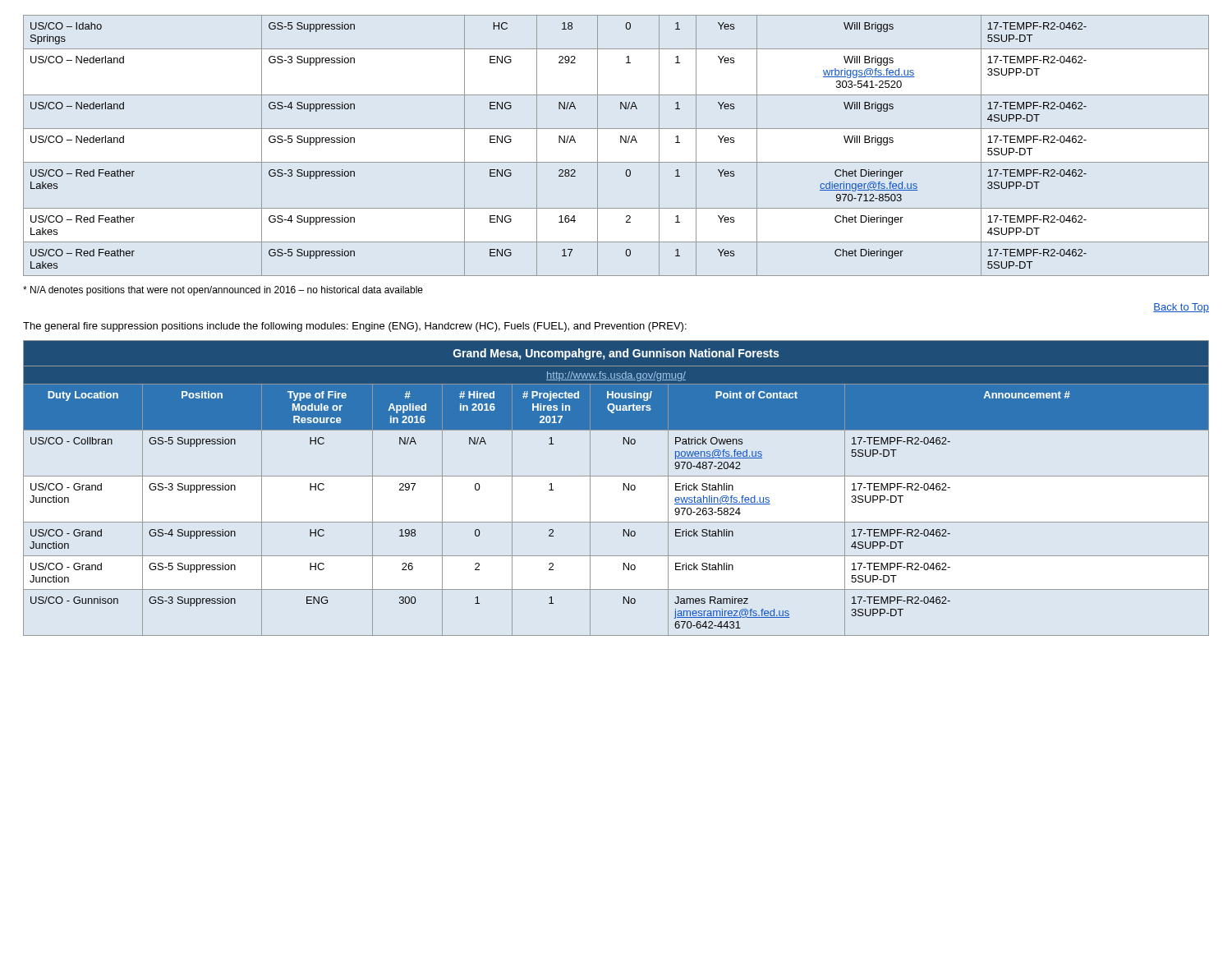This screenshot has width=1232, height=953.
Task: Click on the text block with the text "The general fire suppression positions include the"
Action: point(355,326)
